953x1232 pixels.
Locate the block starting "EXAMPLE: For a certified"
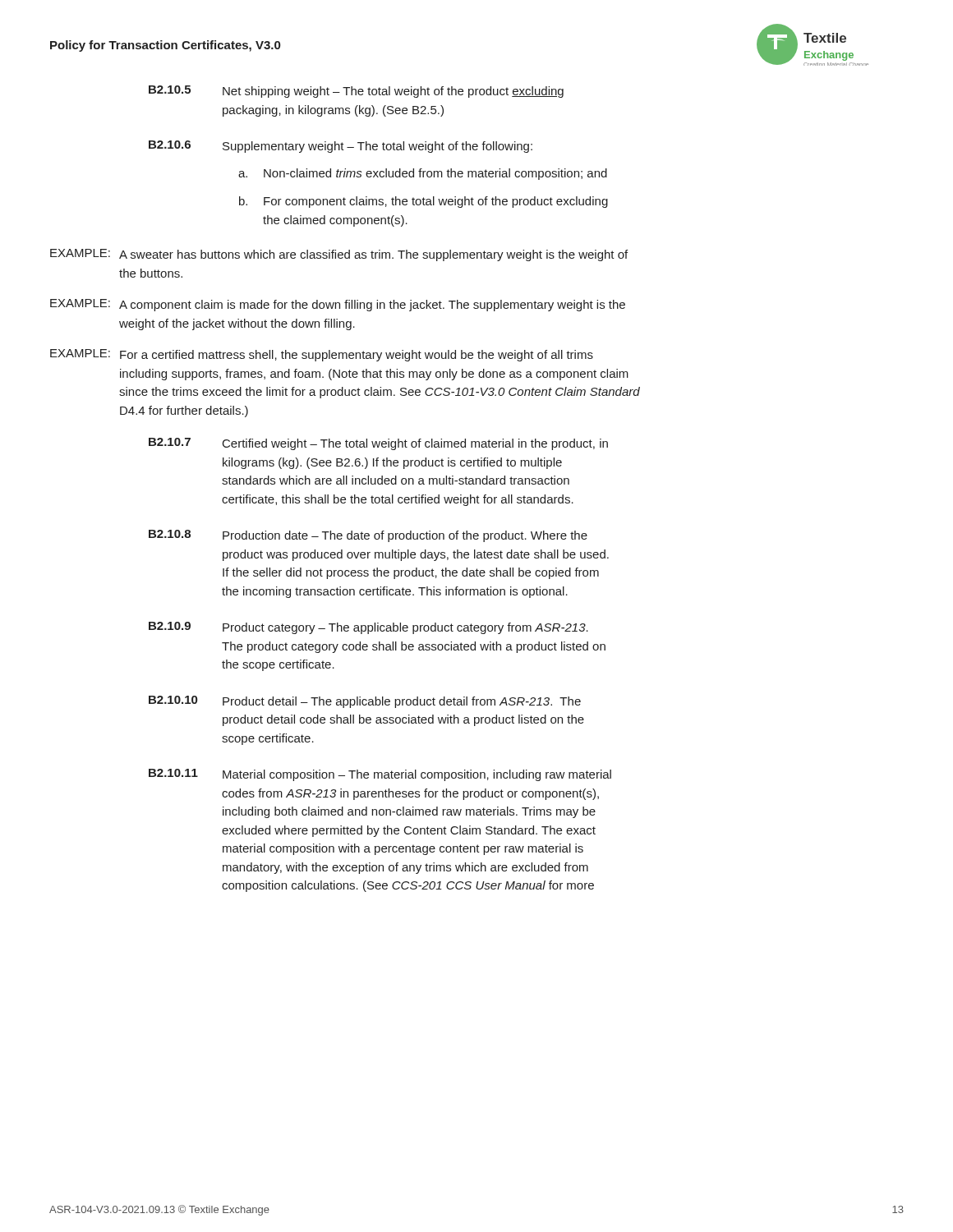click(x=344, y=383)
